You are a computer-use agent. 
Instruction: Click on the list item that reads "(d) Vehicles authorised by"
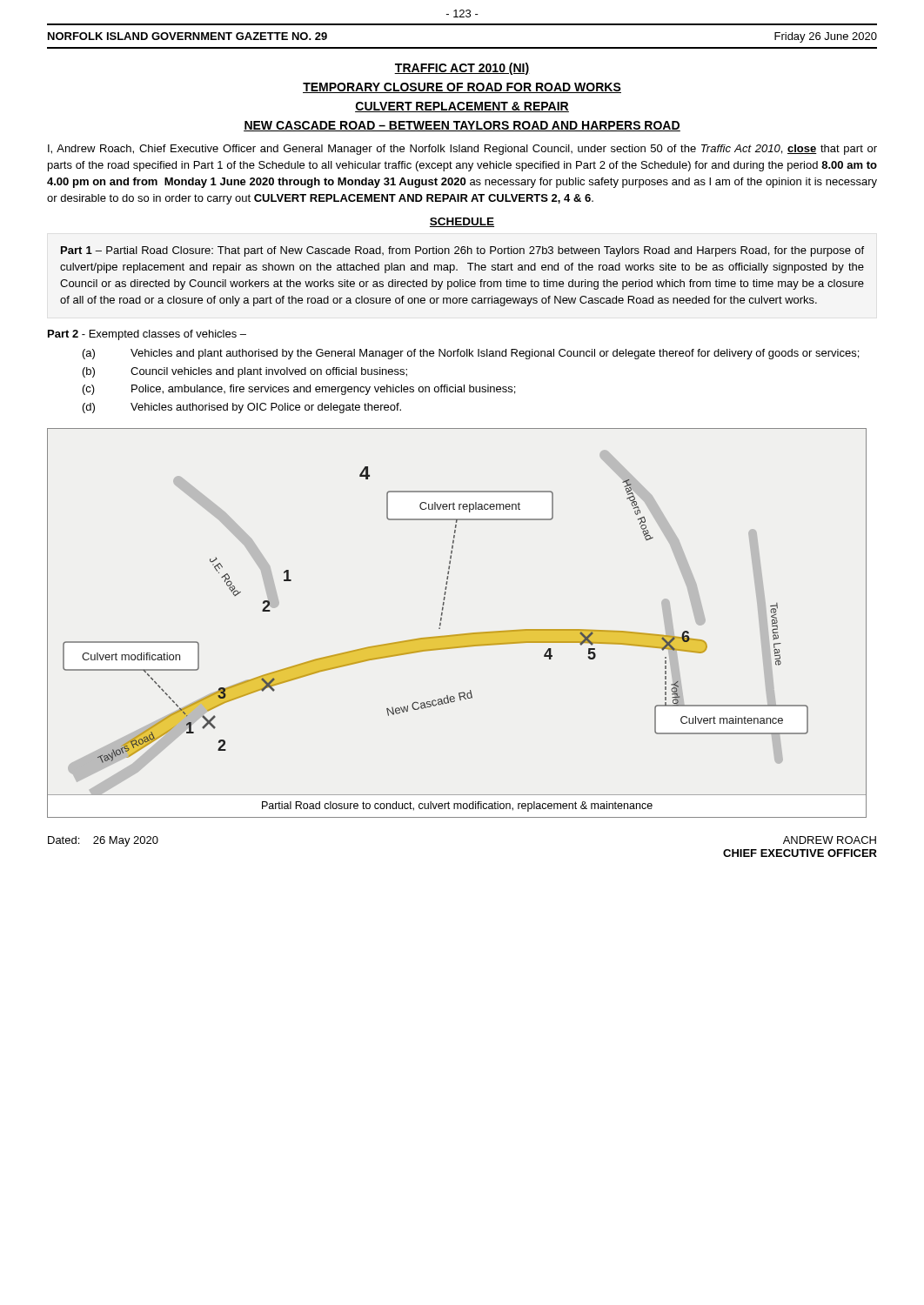tap(242, 408)
